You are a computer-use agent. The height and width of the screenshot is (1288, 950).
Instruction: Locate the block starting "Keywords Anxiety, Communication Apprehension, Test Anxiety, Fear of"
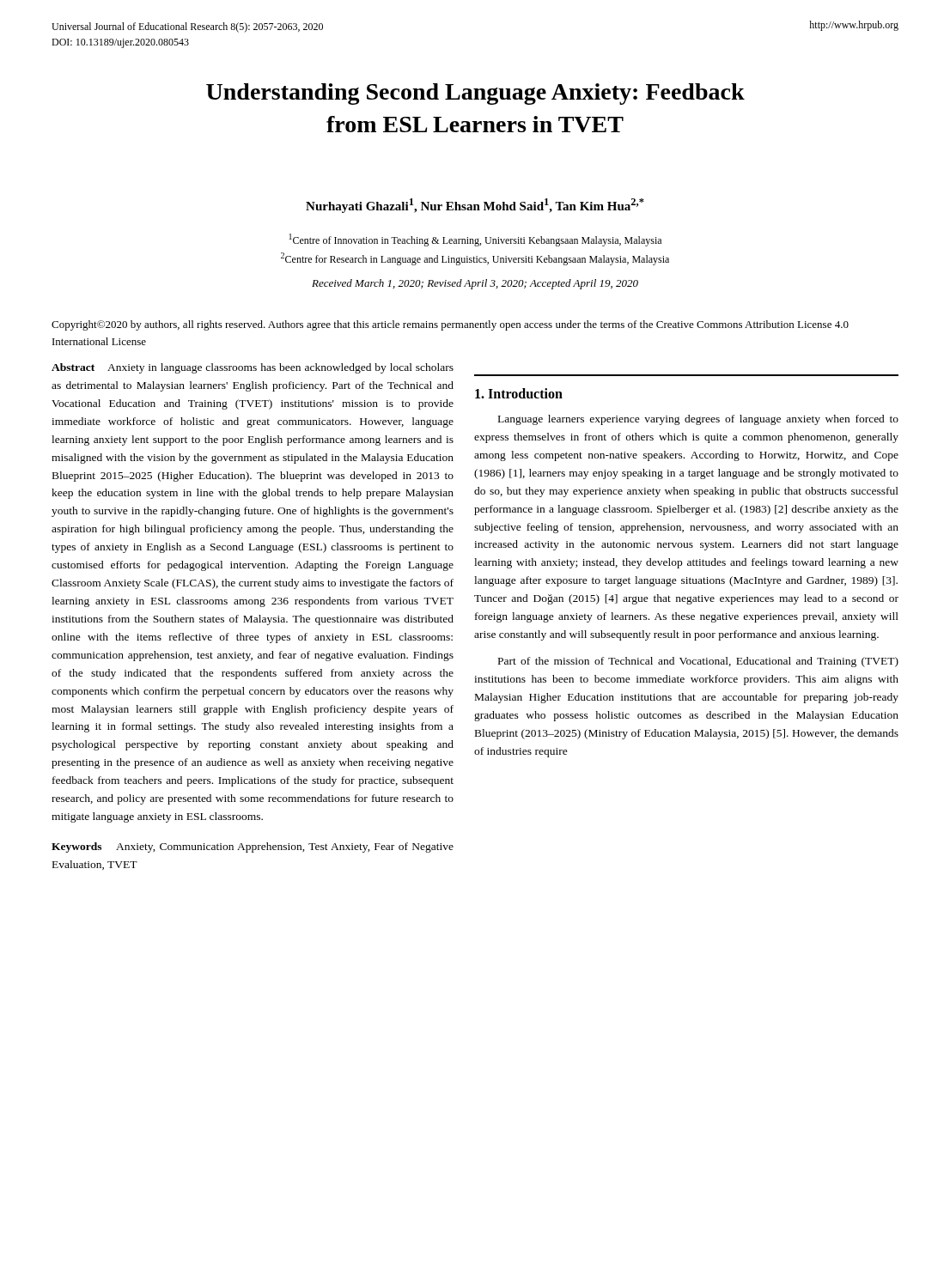(253, 855)
